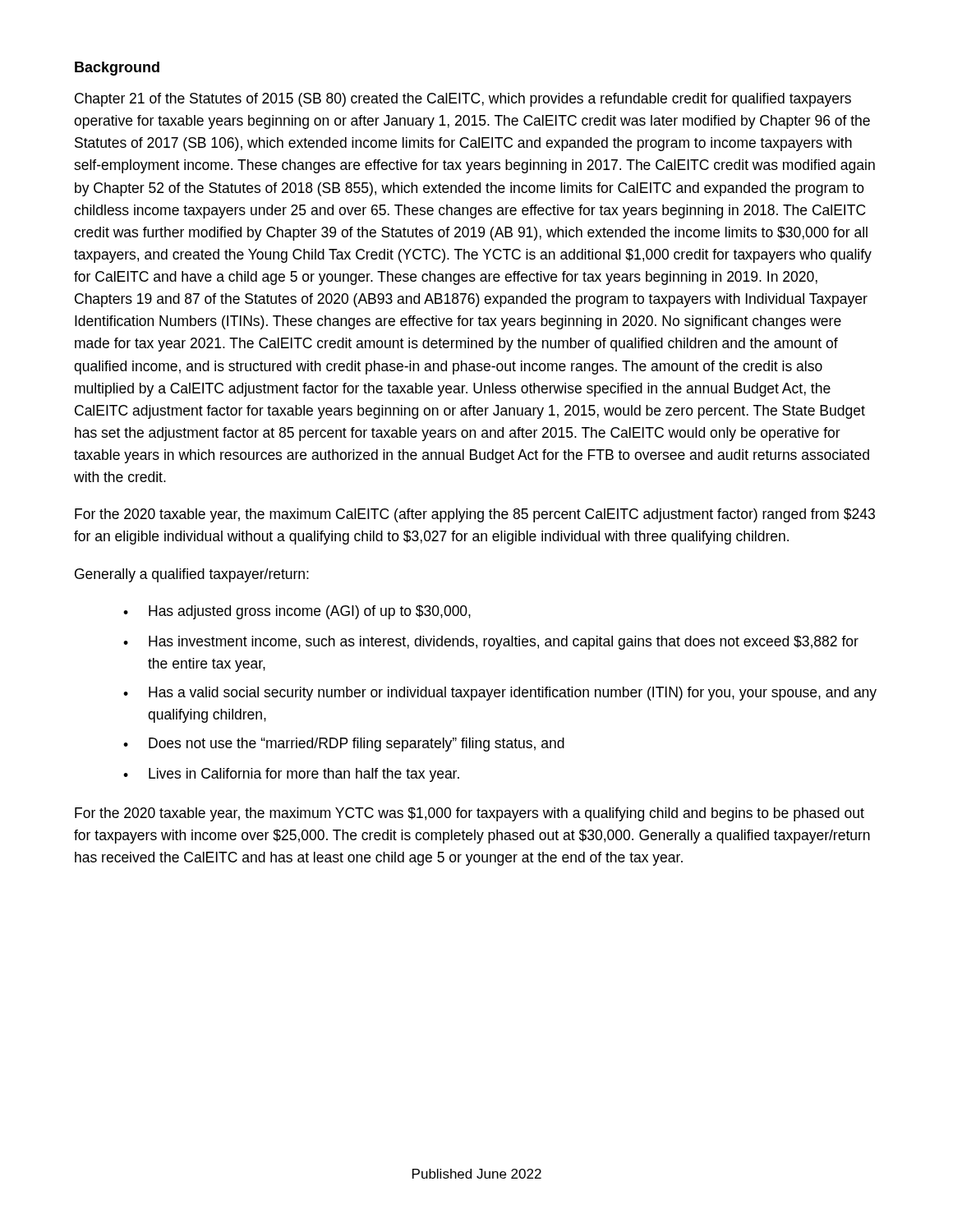
Task: Point to the block beginning "For the 2020 taxable year, the maximum CalEITC"
Action: pos(475,525)
